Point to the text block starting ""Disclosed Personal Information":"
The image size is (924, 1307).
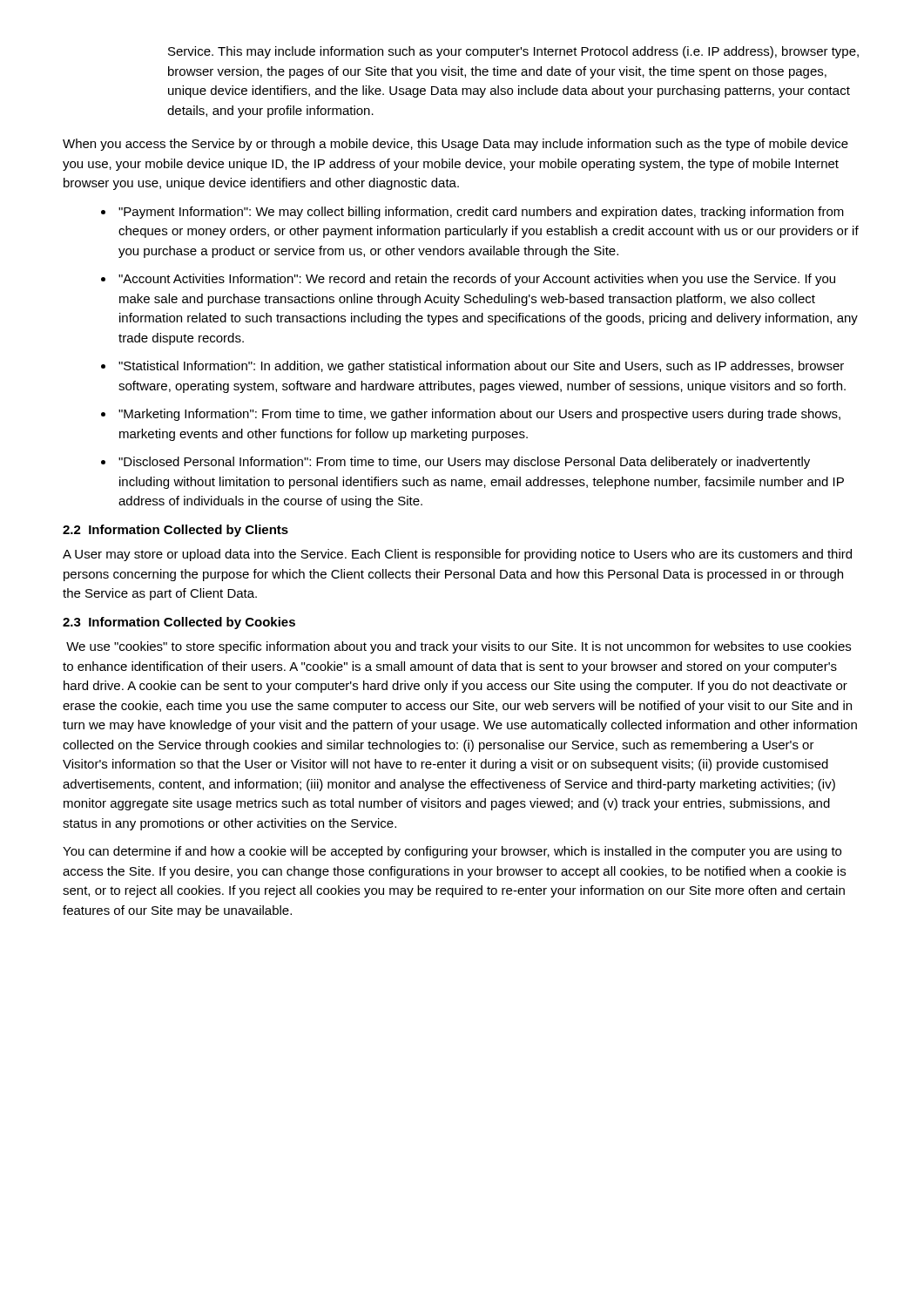481,481
